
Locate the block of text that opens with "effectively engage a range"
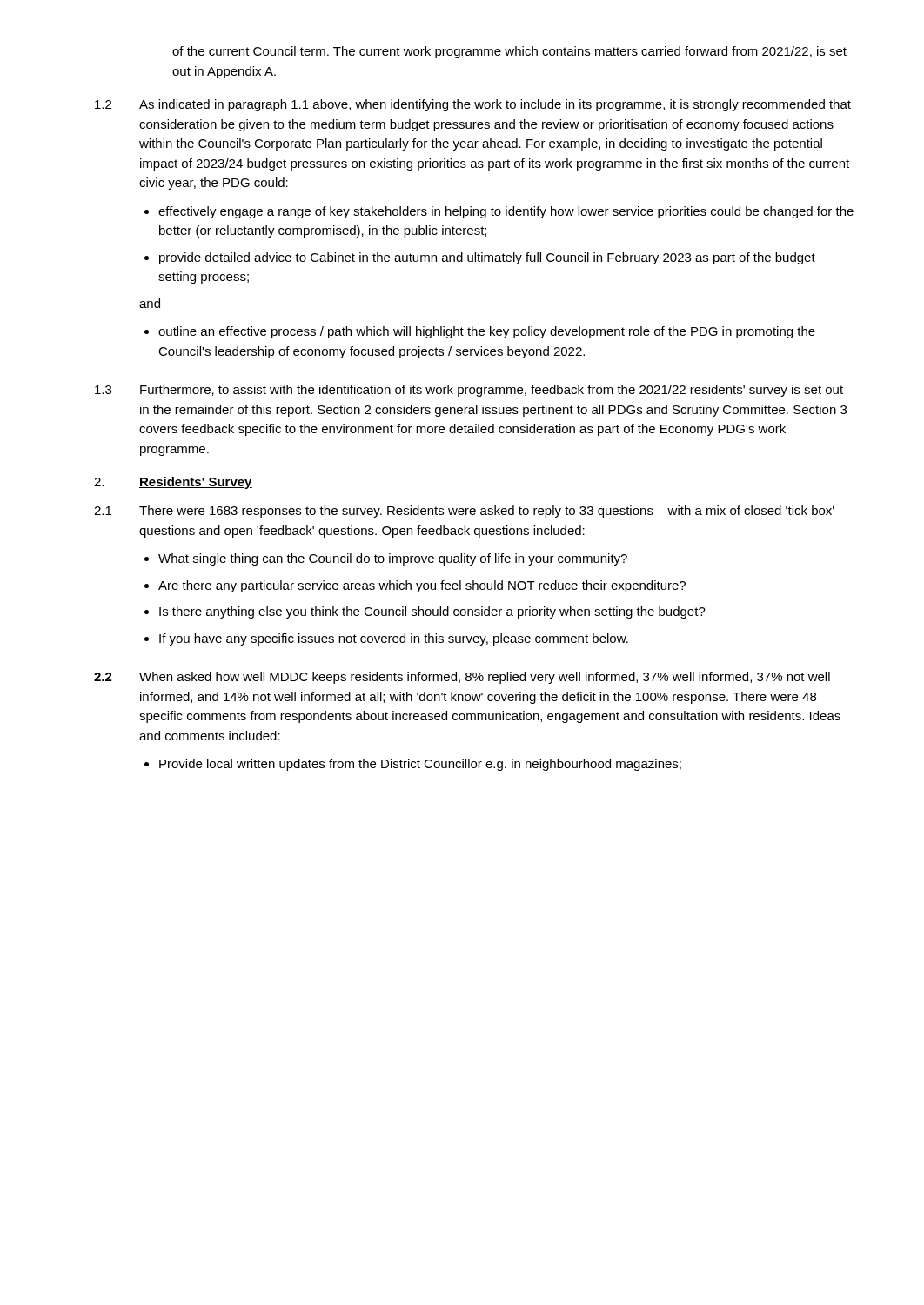click(506, 220)
